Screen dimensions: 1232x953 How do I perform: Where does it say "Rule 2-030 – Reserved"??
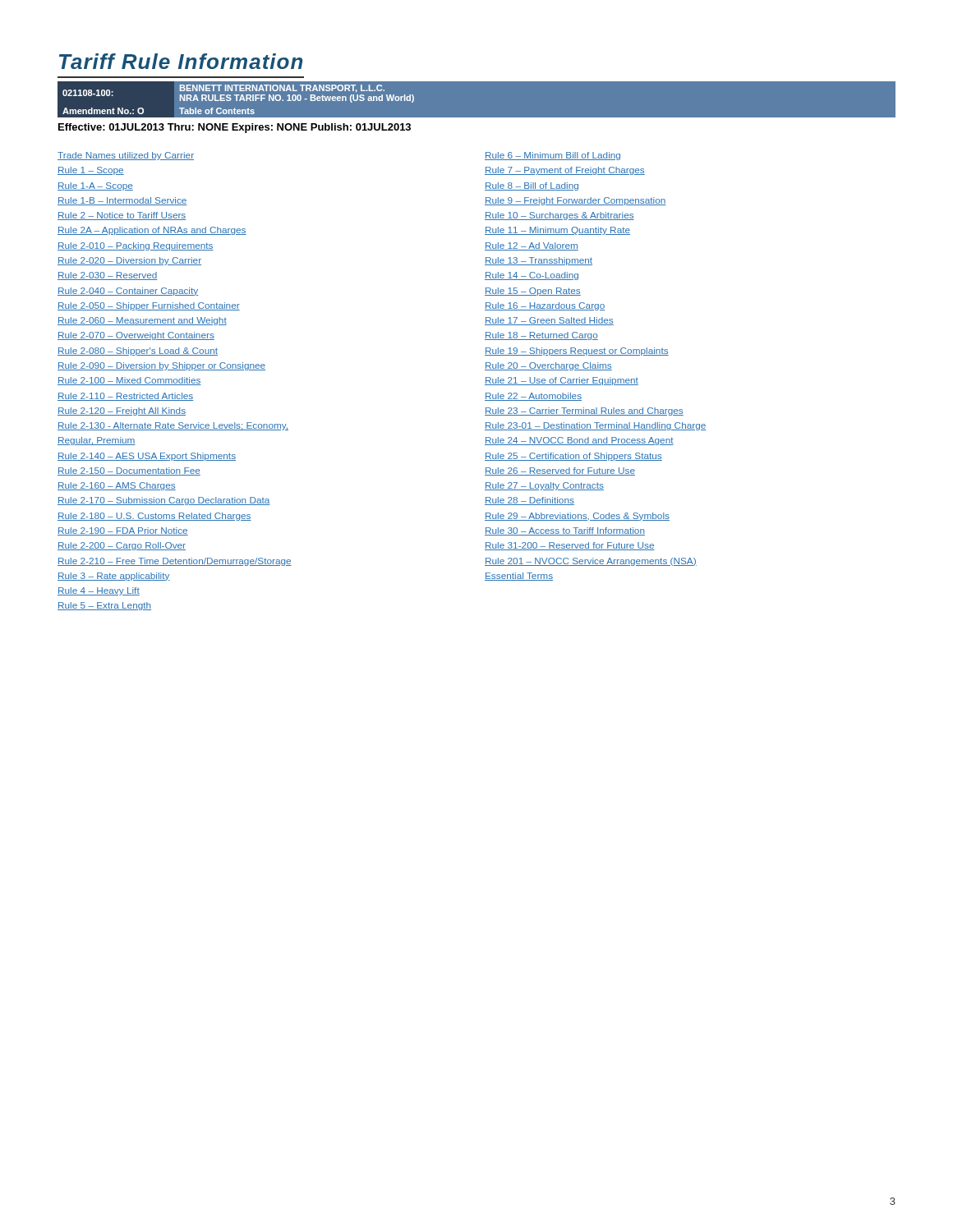point(108,276)
